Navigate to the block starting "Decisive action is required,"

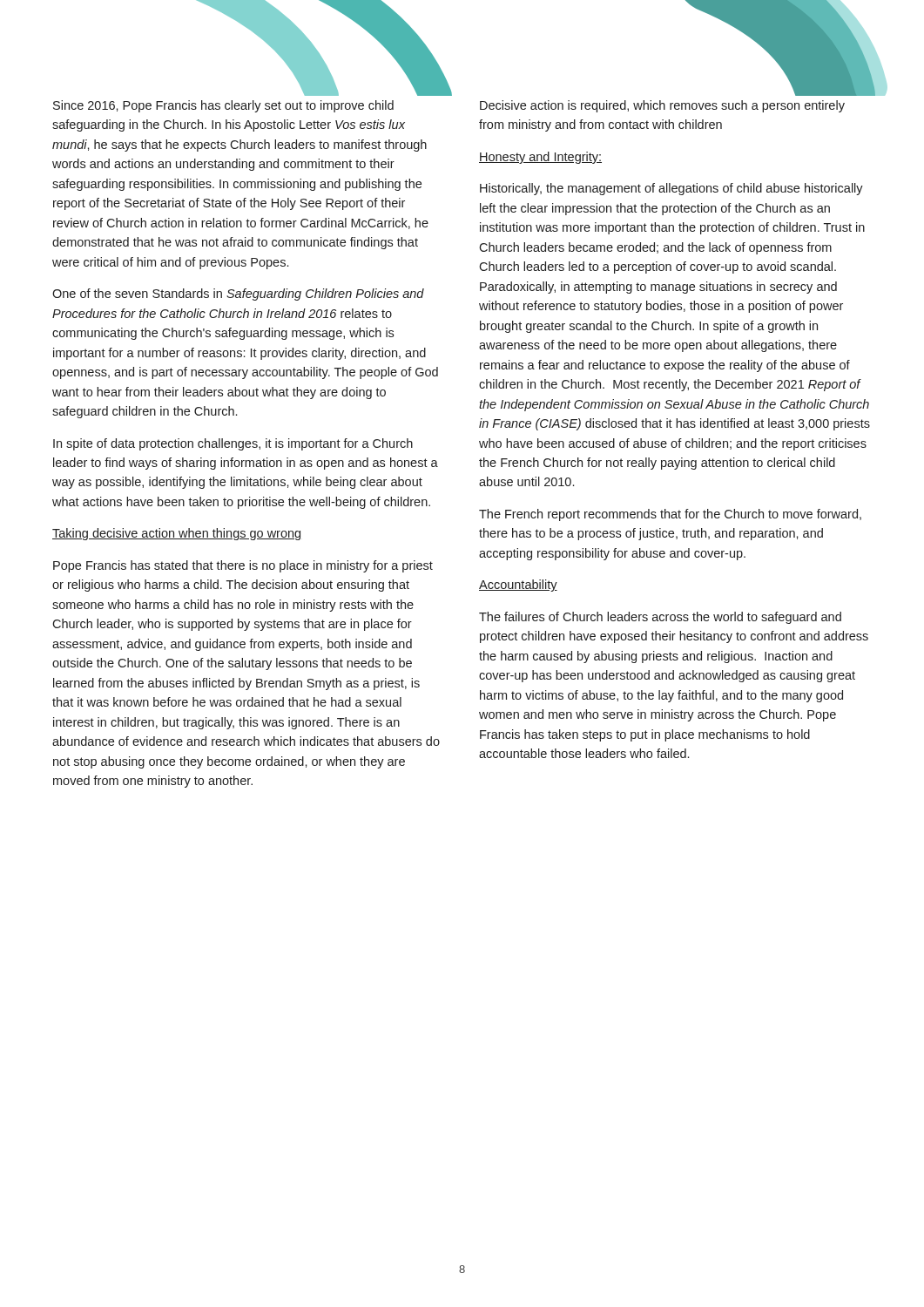point(675,115)
